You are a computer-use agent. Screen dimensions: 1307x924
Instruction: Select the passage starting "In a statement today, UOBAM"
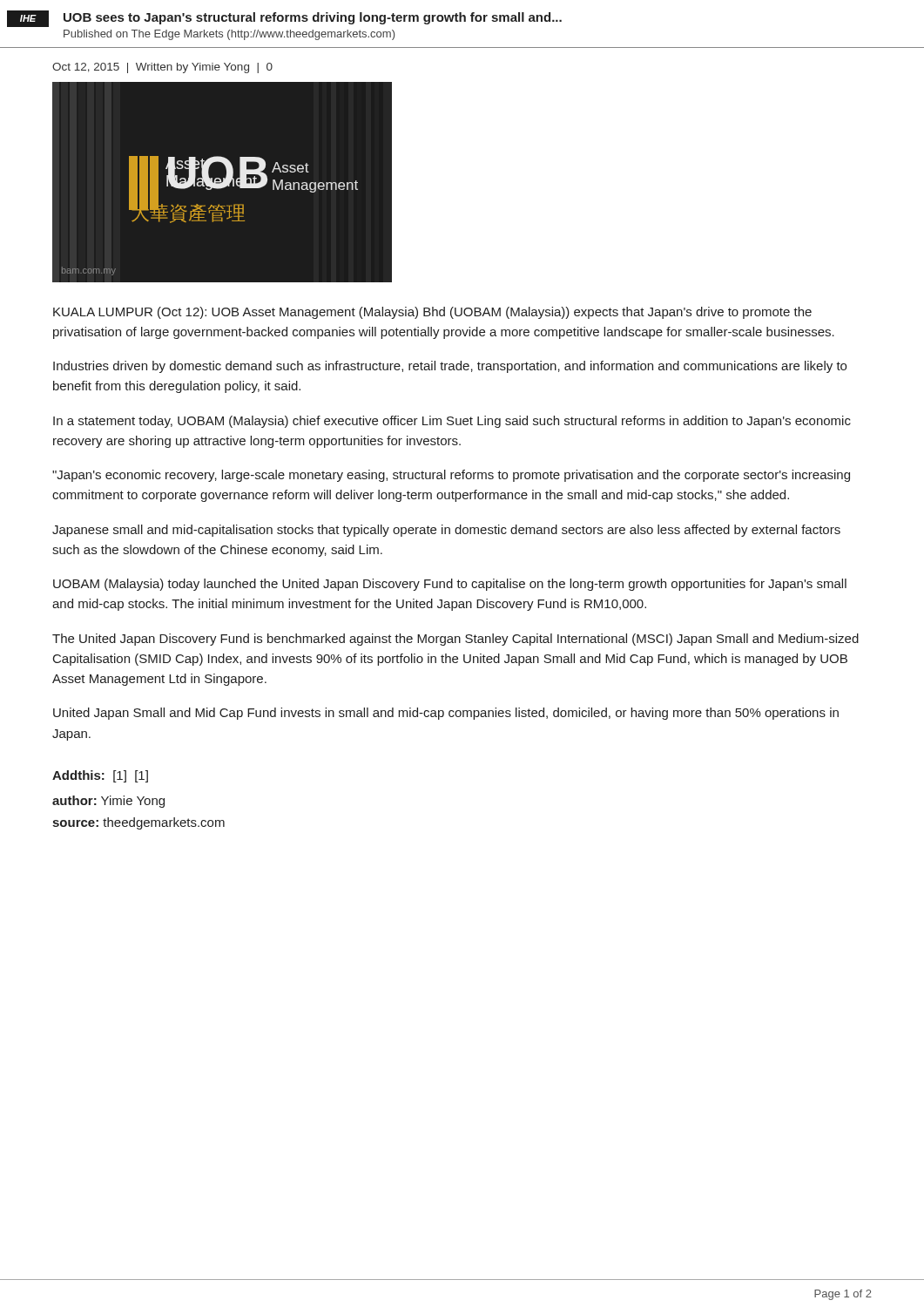[x=462, y=430]
